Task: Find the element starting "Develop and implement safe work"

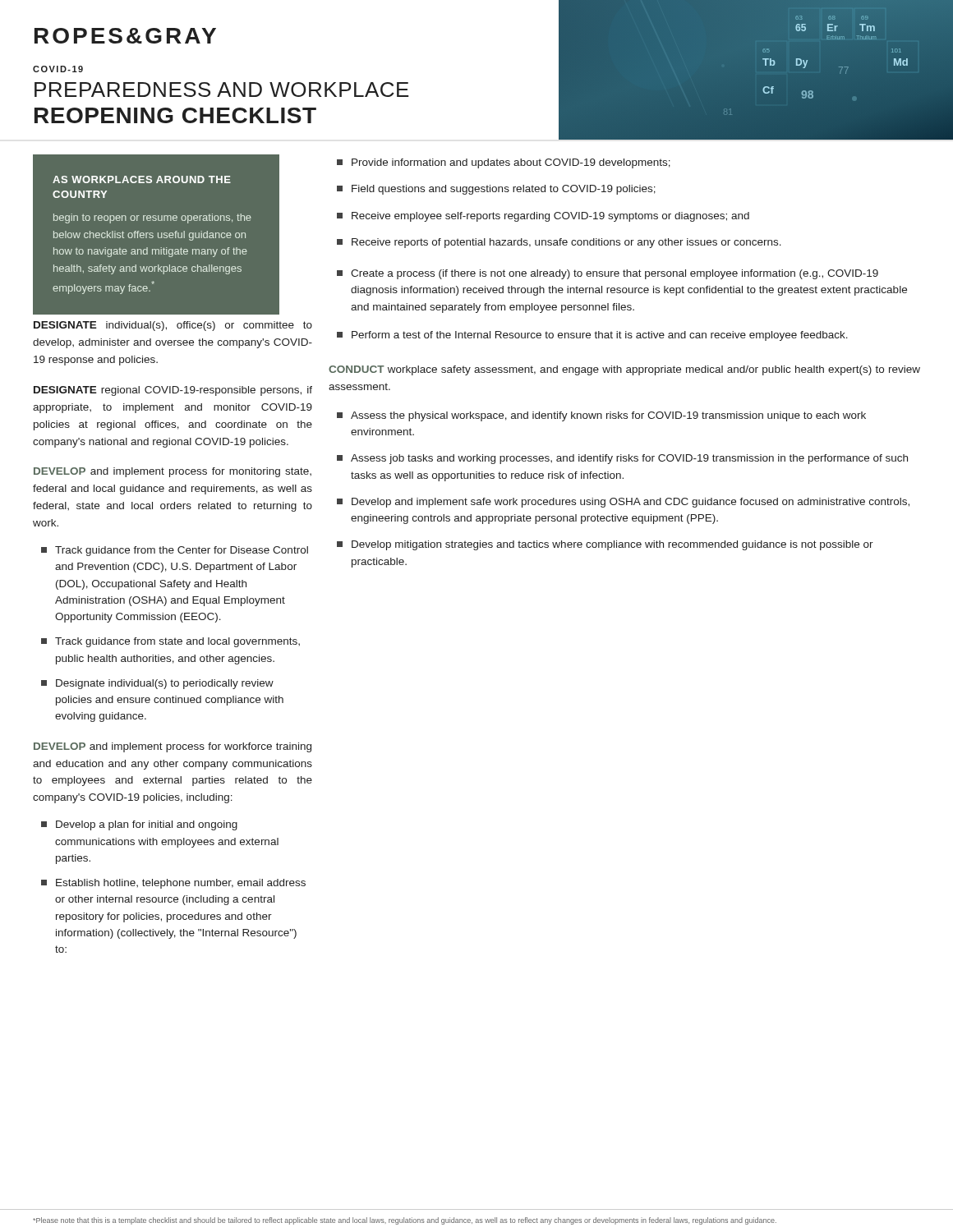Action: tap(628, 510)
